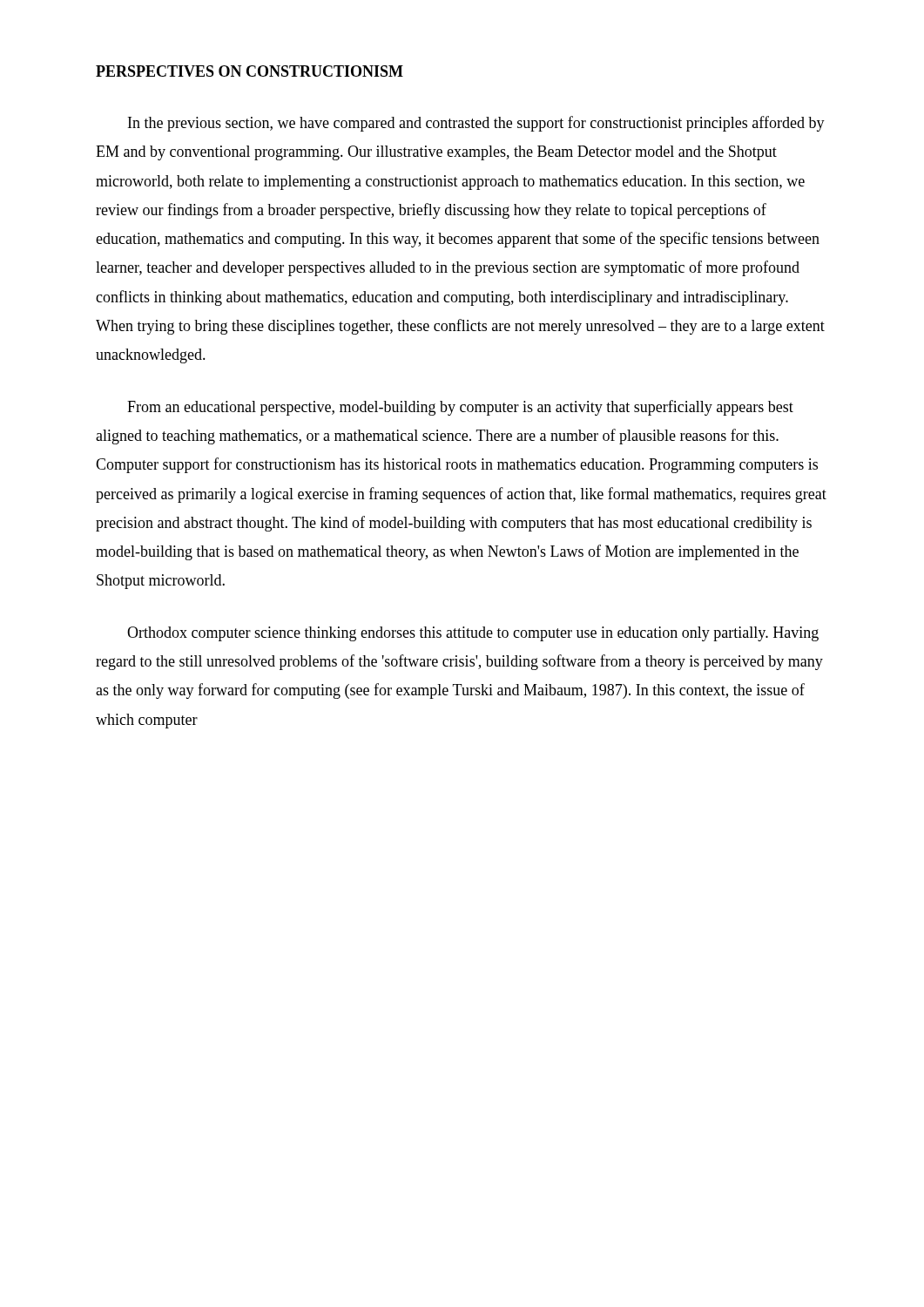
Task: Locate the text block with the text "In the previous"
Action: pos(462,239)
